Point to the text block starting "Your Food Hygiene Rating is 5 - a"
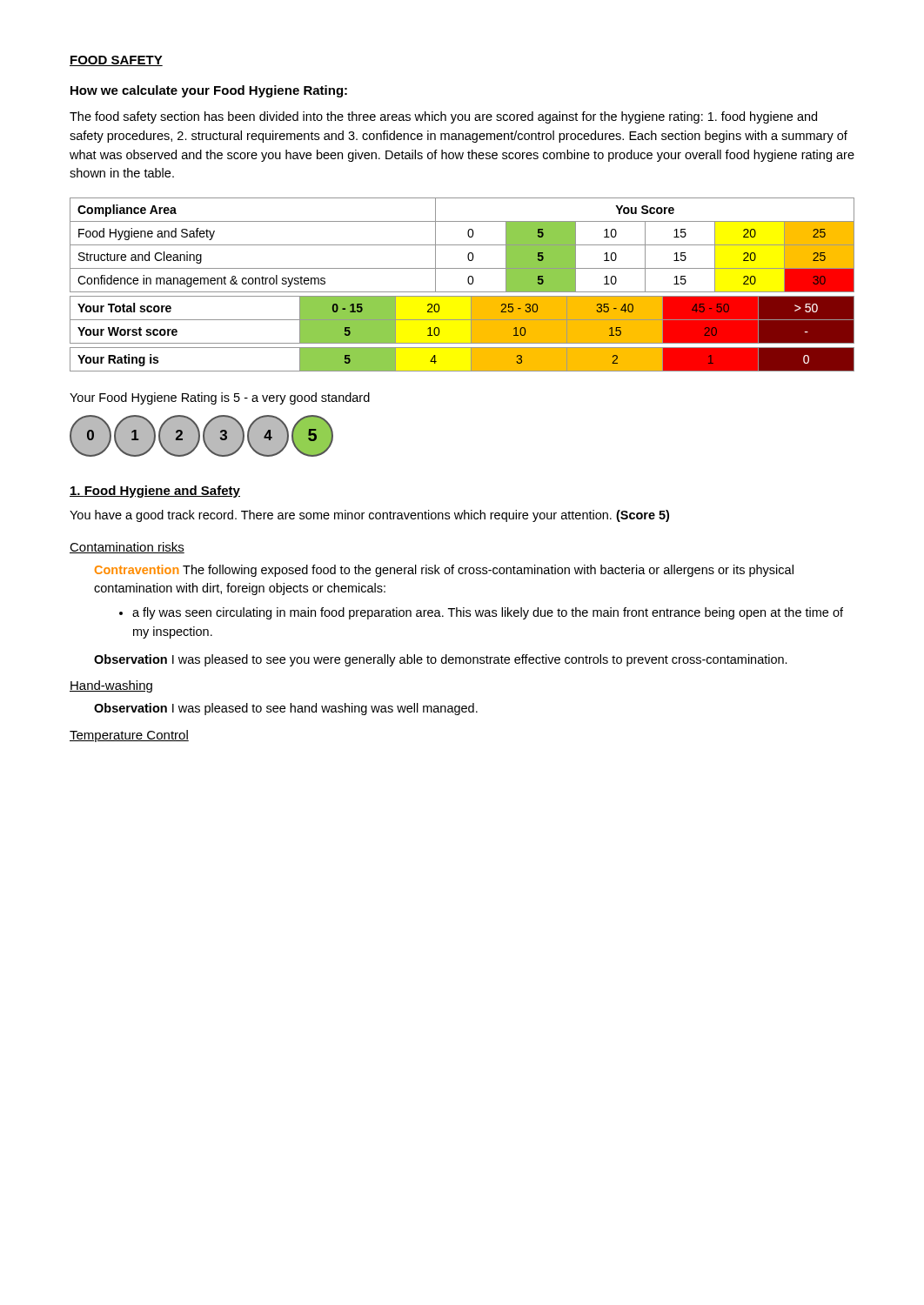The image size is (924, 1305). [220, 398]
